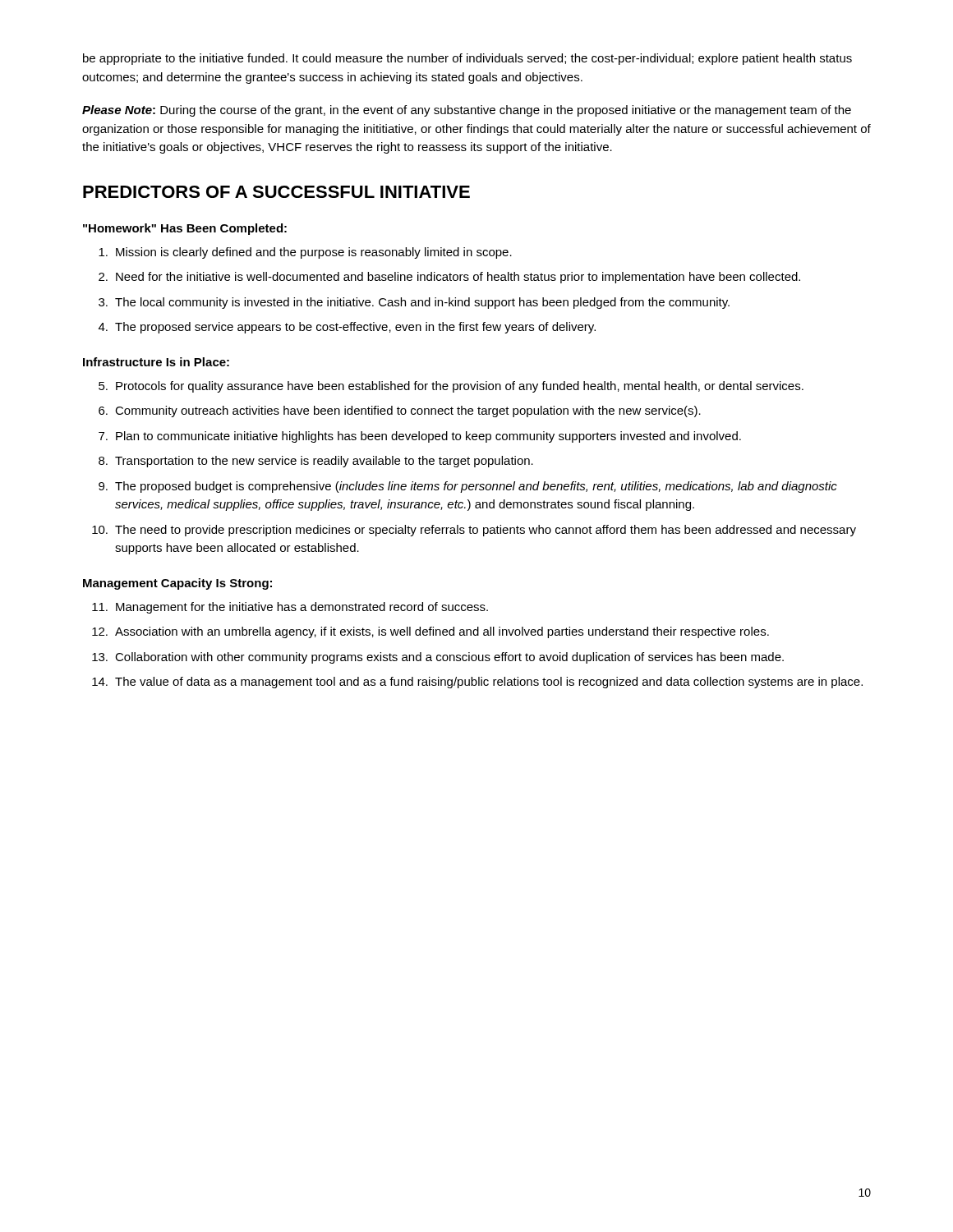
Task: Click the passage that begins "8. Transportation to the new service is readily"
Action: point(476,461)
